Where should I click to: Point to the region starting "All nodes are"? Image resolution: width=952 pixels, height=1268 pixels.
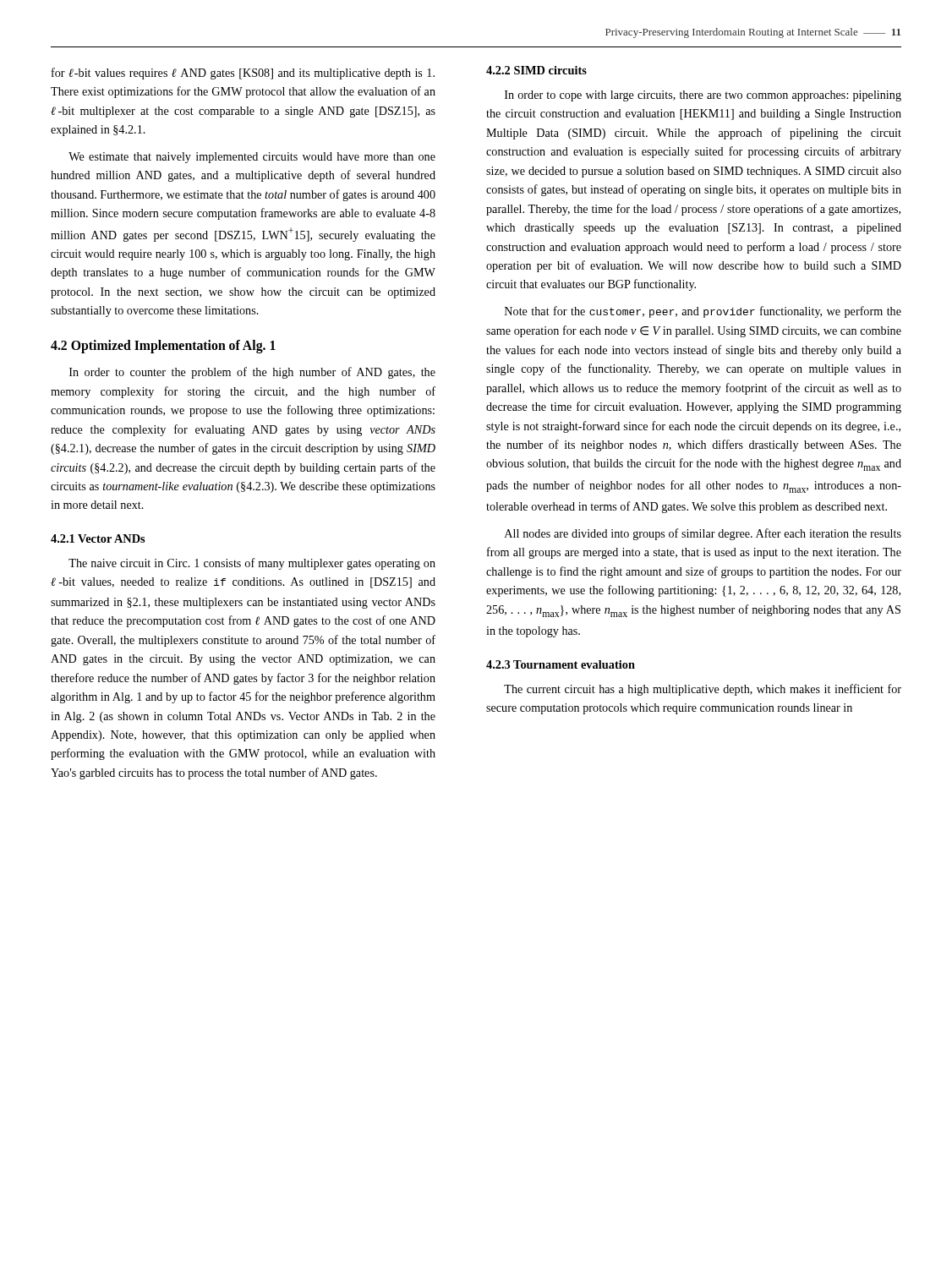pyautogui.click(x=694, y=582)
